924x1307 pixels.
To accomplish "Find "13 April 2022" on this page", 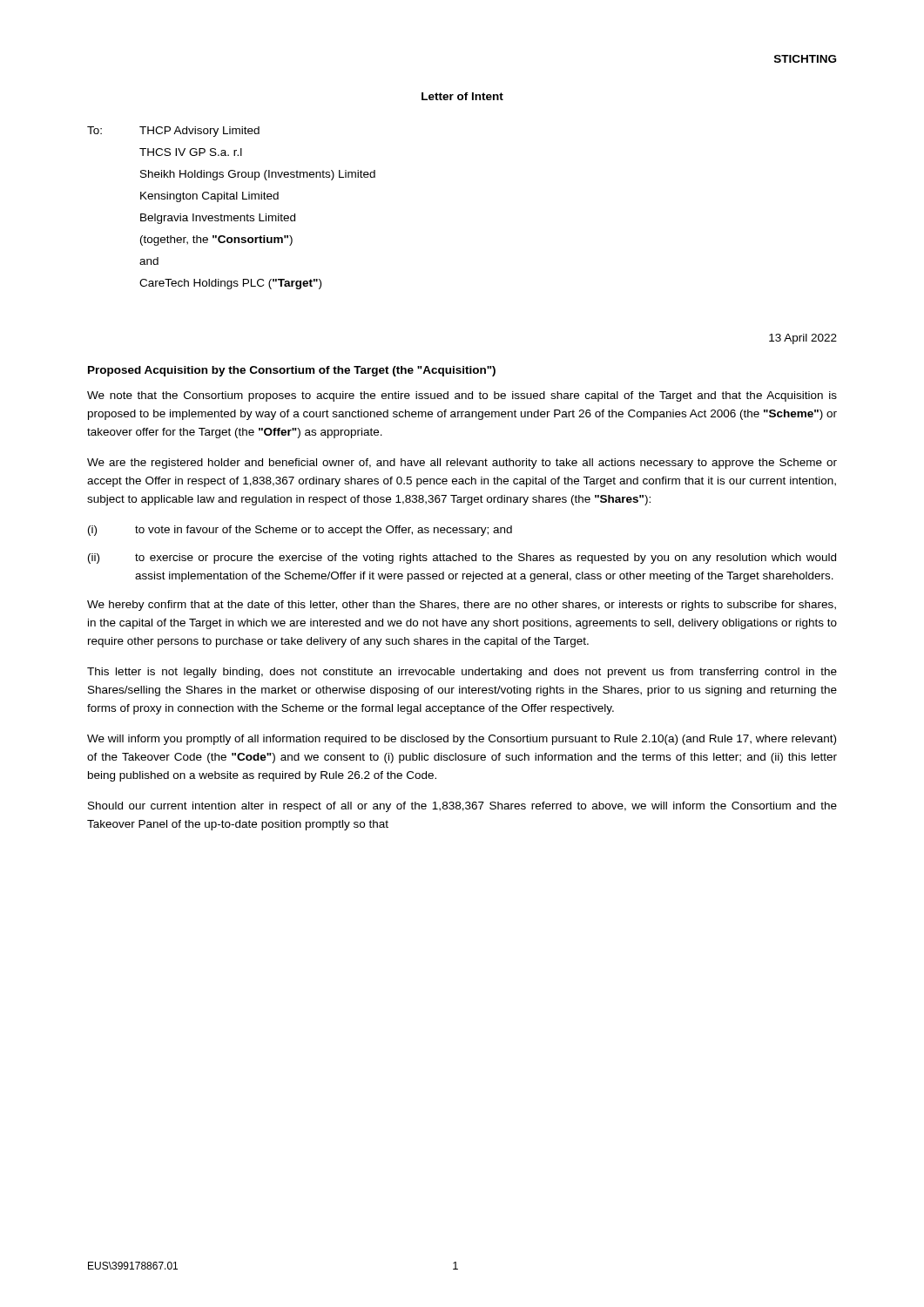I will point(803,338).
